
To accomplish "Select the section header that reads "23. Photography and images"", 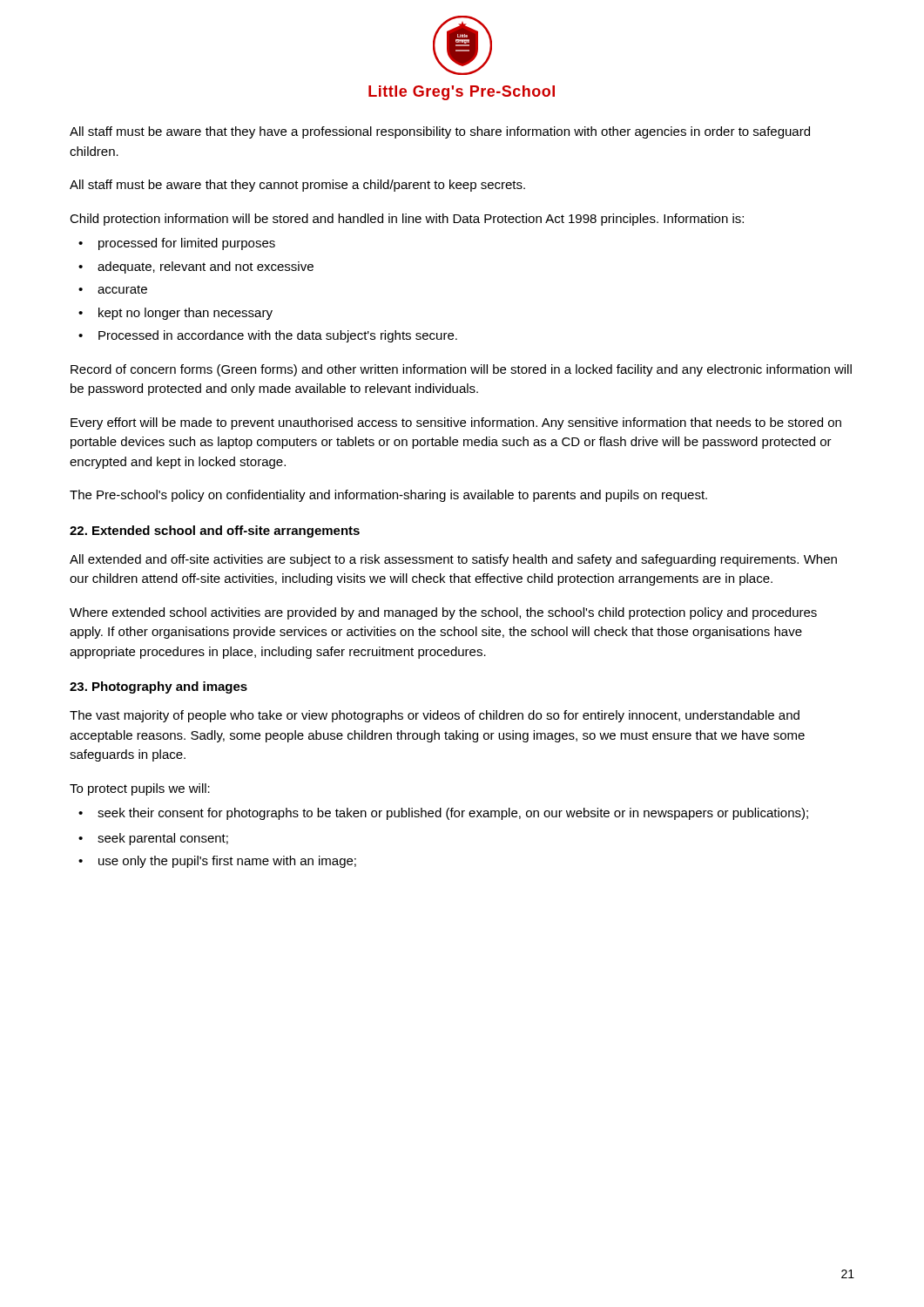I will tap(159, 686).
